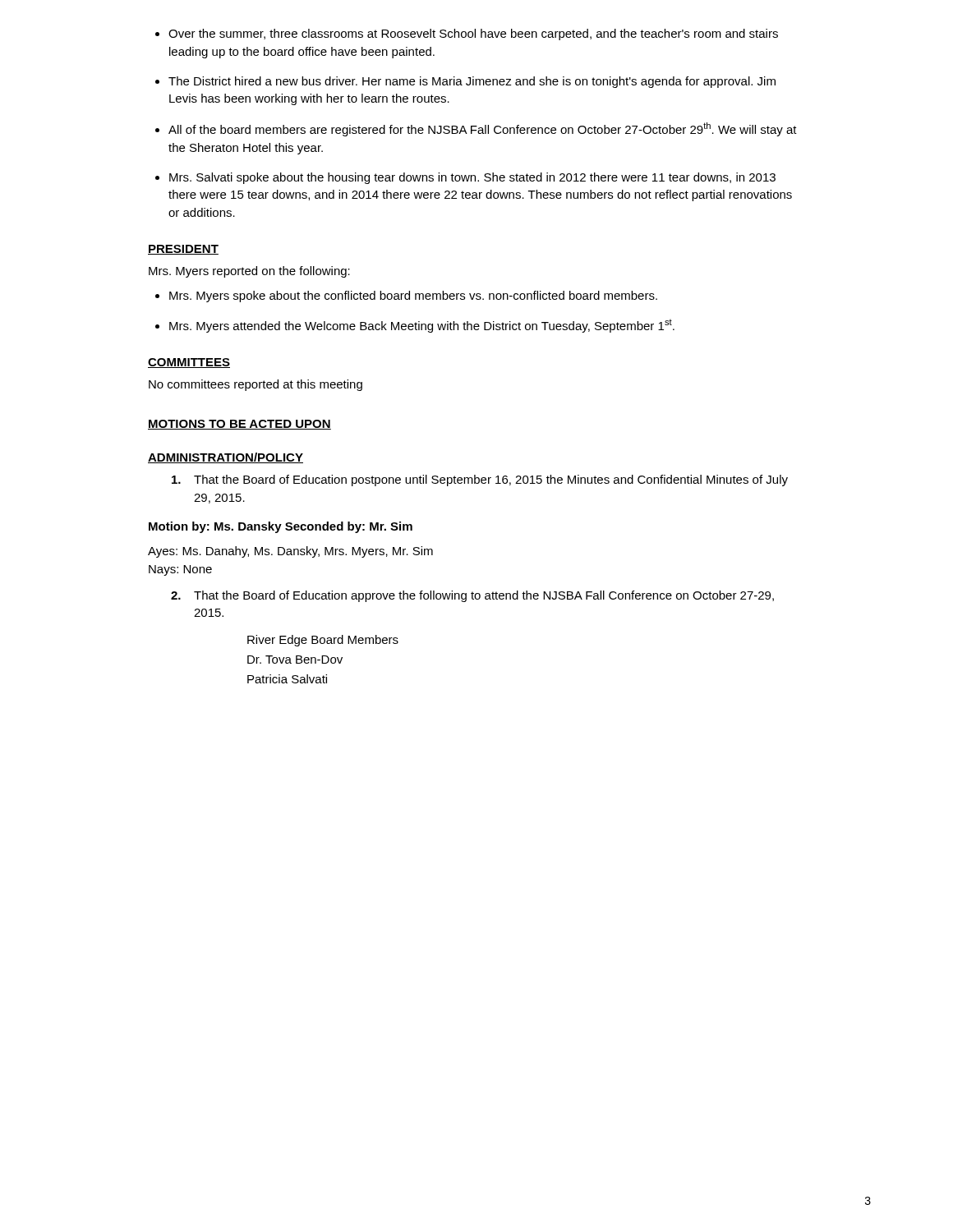The image size is (953, 1232).
Task: Click the passage that begins "Mrs. Myers reported on"
Action: 249,270
